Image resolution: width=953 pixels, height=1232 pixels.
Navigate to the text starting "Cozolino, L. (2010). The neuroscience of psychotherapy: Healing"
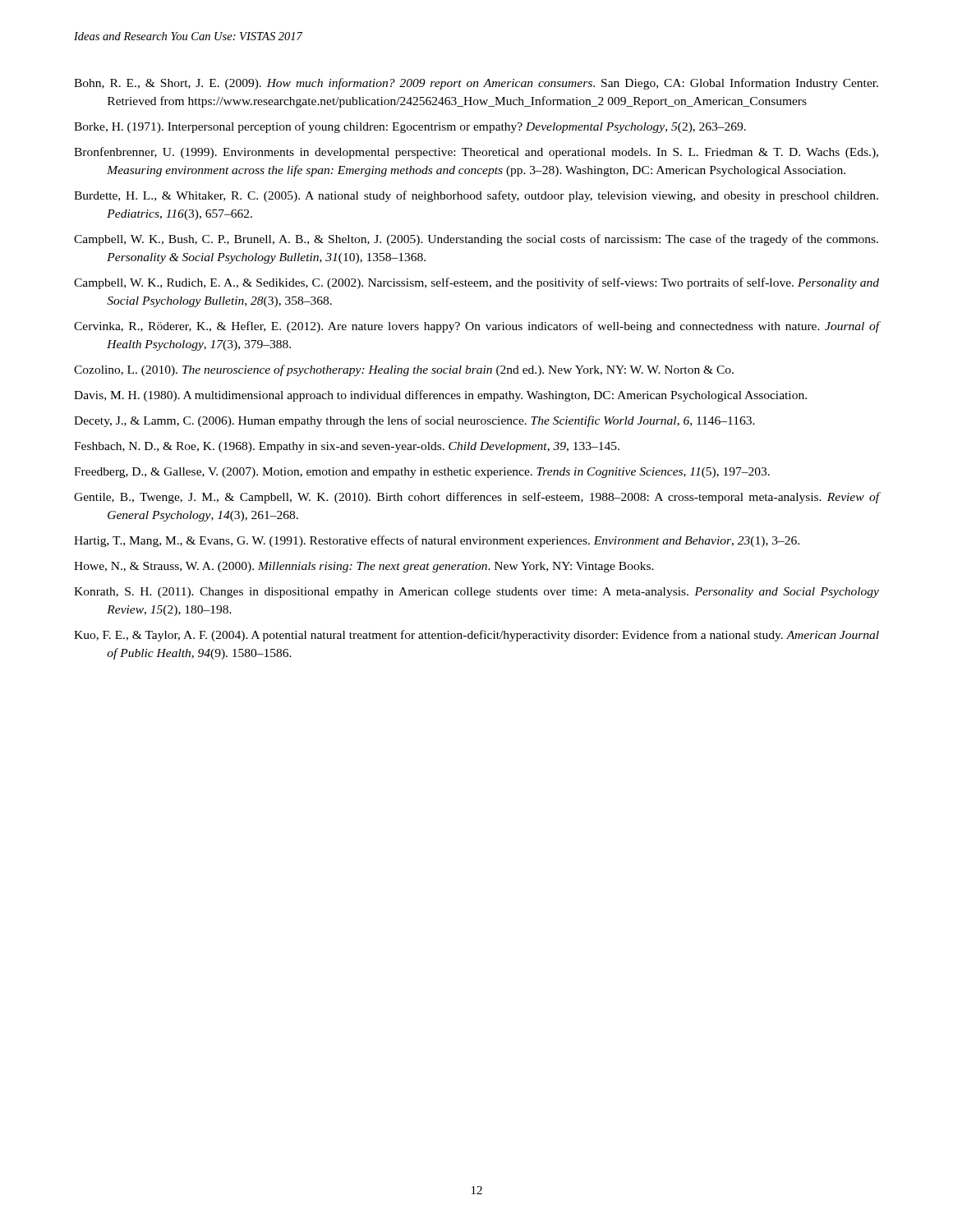point(404,369)
